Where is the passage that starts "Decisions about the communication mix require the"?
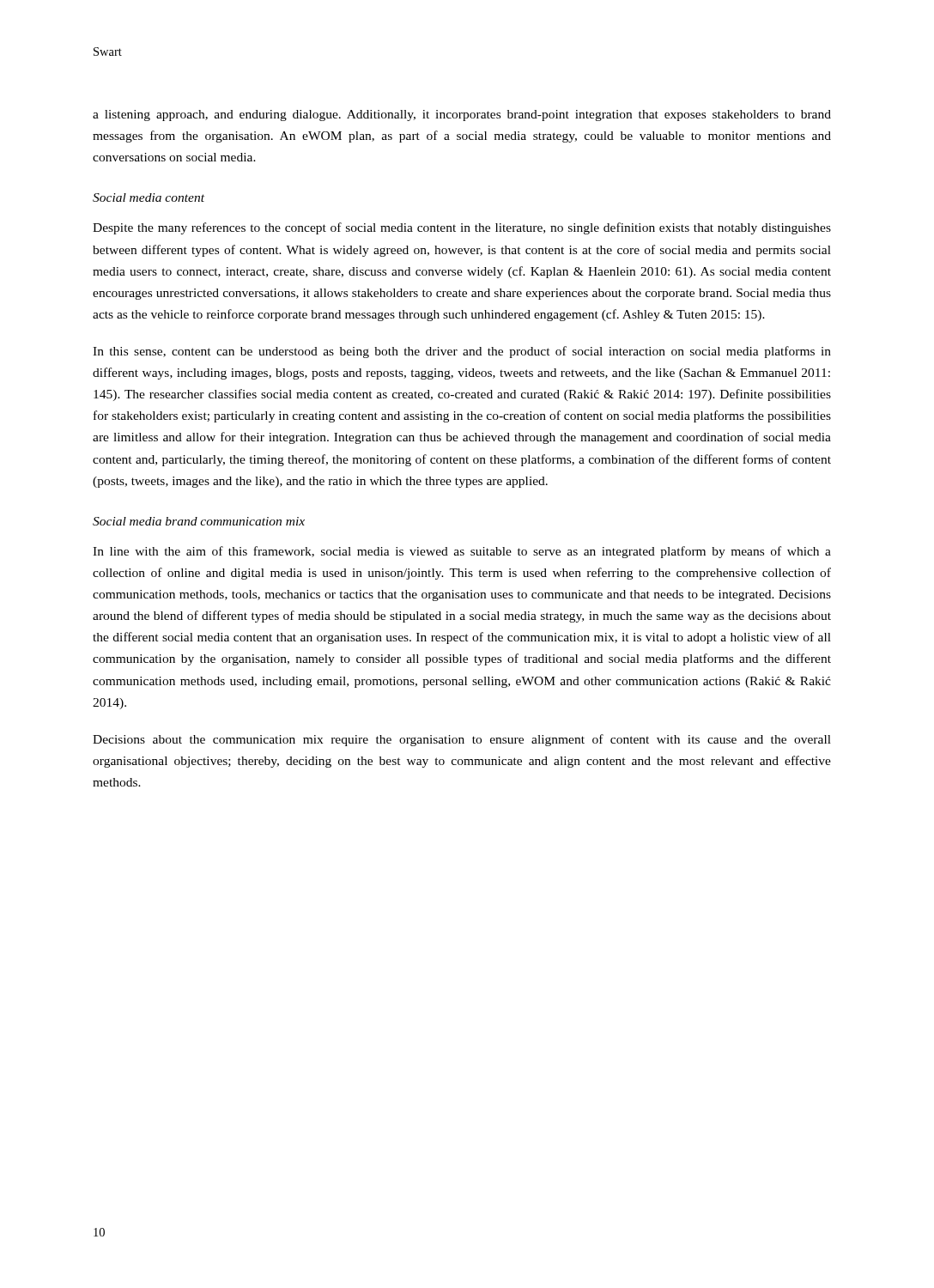 click(462, 760)
